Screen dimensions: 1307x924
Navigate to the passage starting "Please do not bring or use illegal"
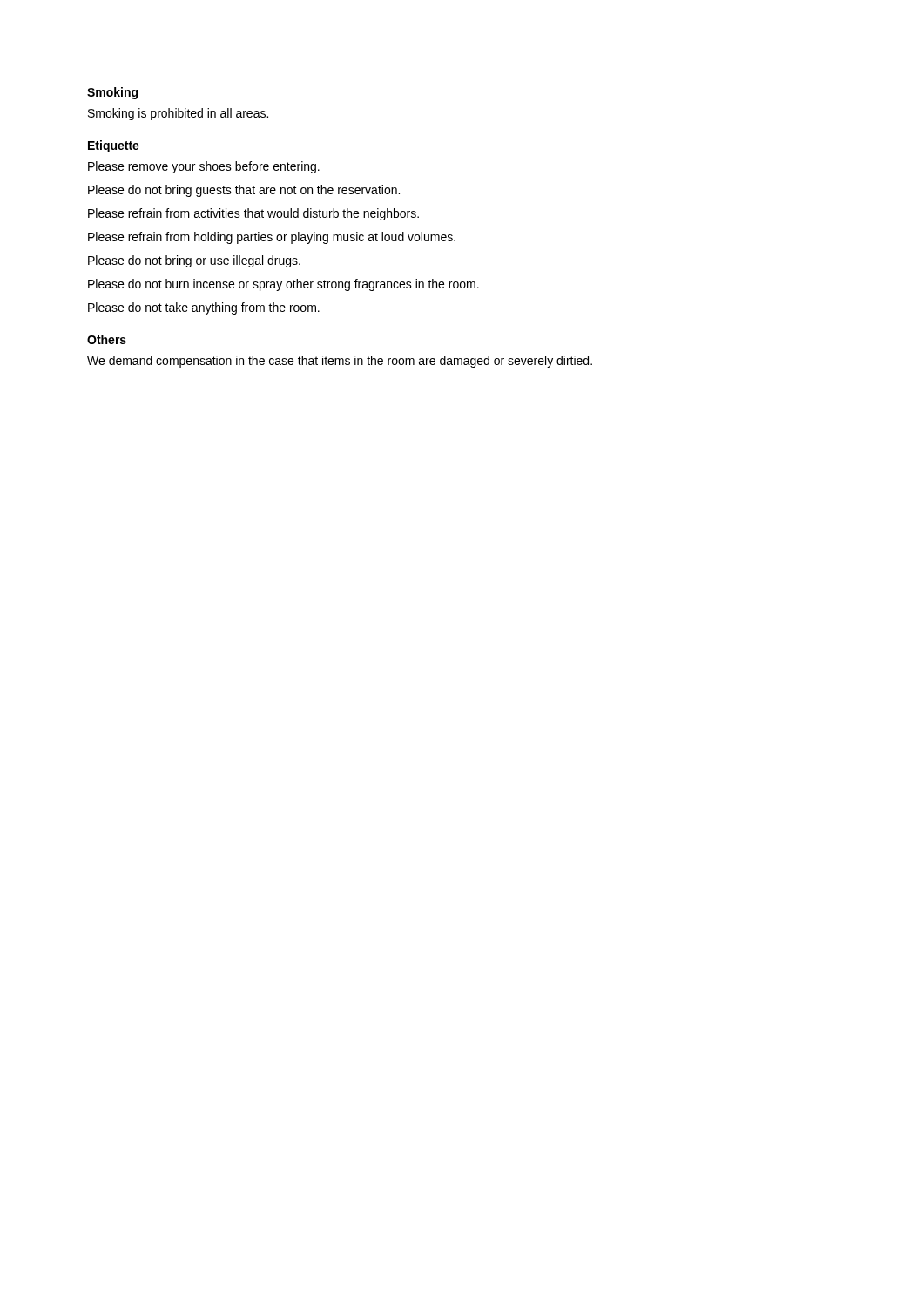coord(194,261)
